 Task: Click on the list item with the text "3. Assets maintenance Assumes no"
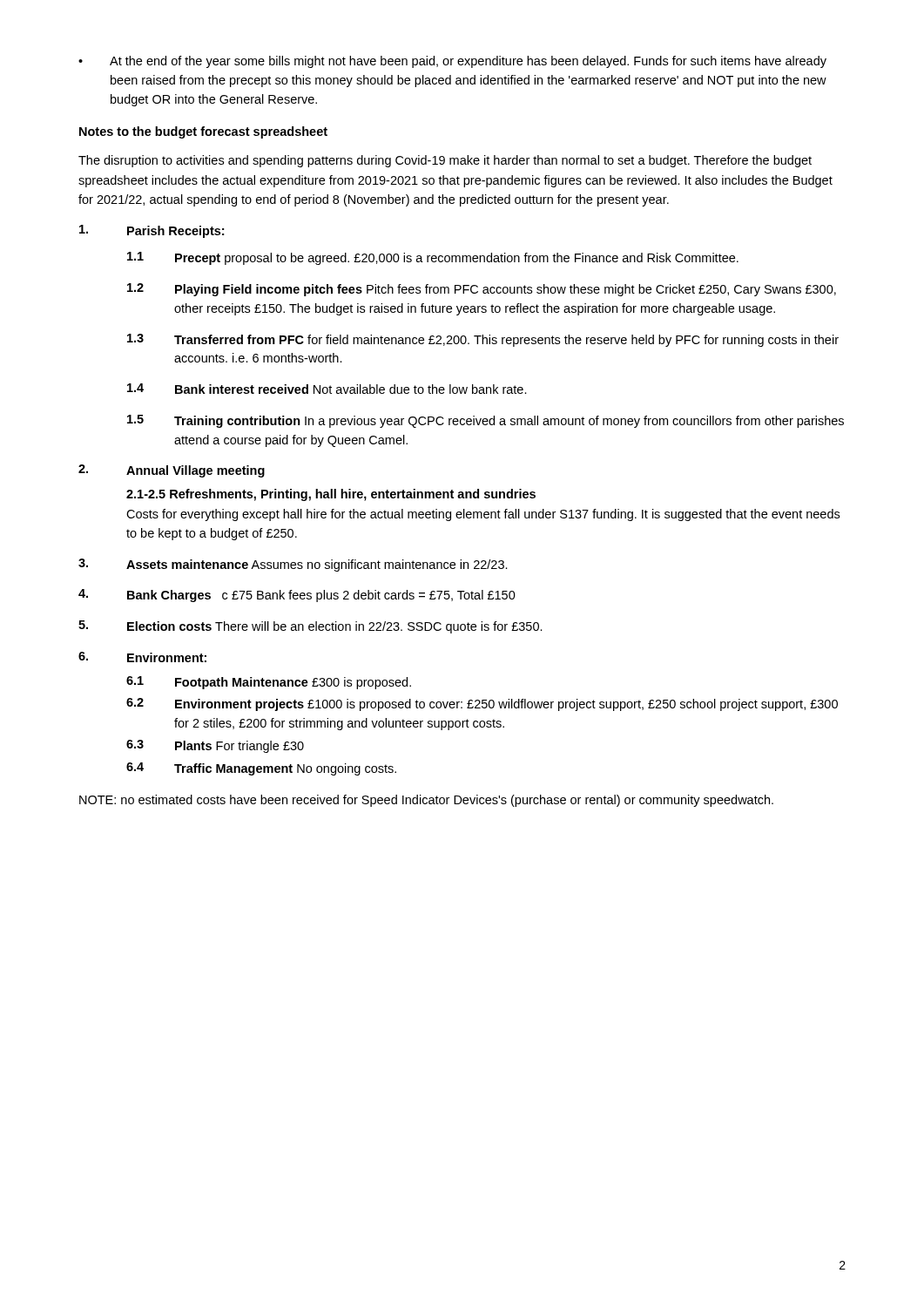coord(462,565)
